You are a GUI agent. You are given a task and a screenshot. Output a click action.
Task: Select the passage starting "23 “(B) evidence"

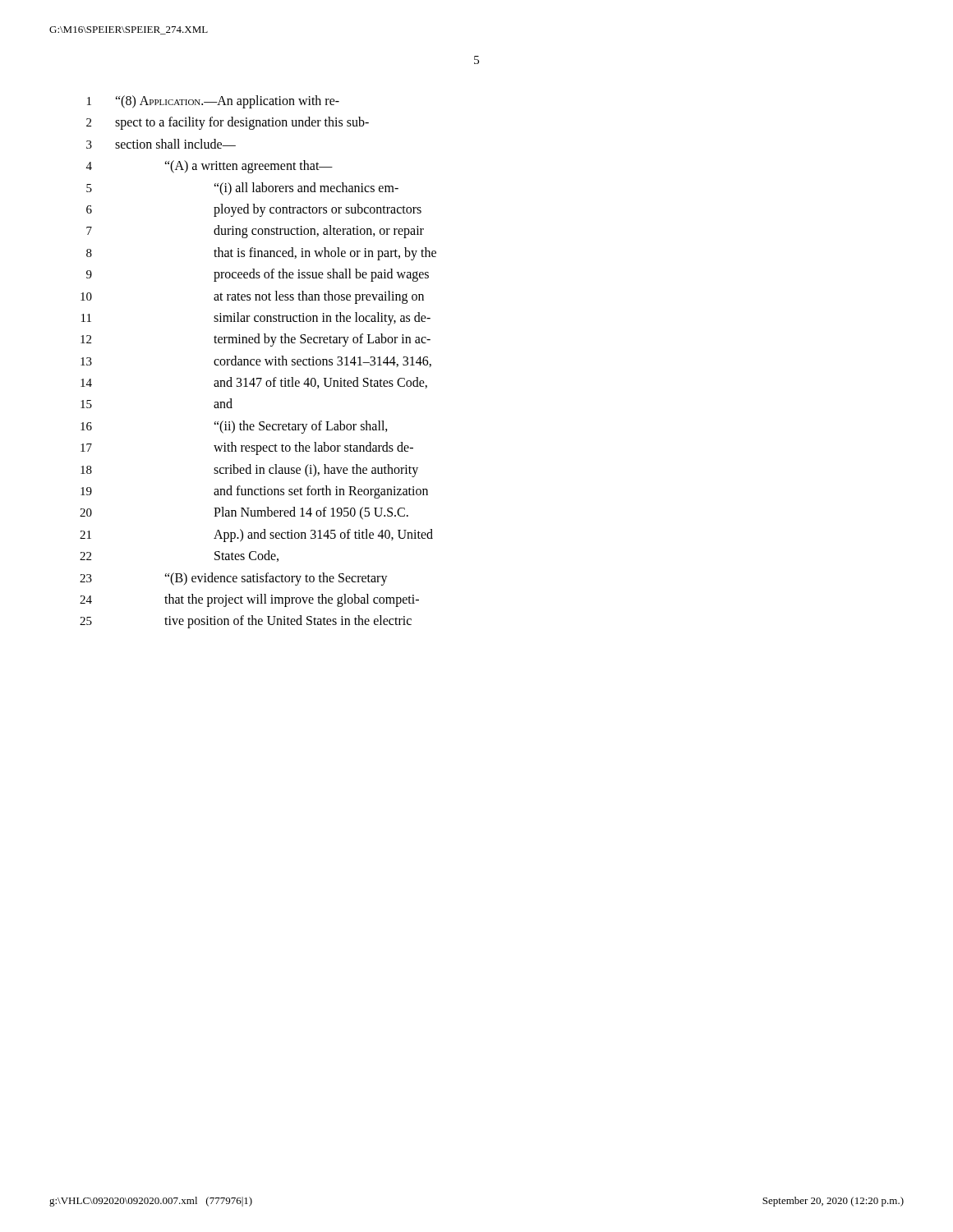pos(234,579)
